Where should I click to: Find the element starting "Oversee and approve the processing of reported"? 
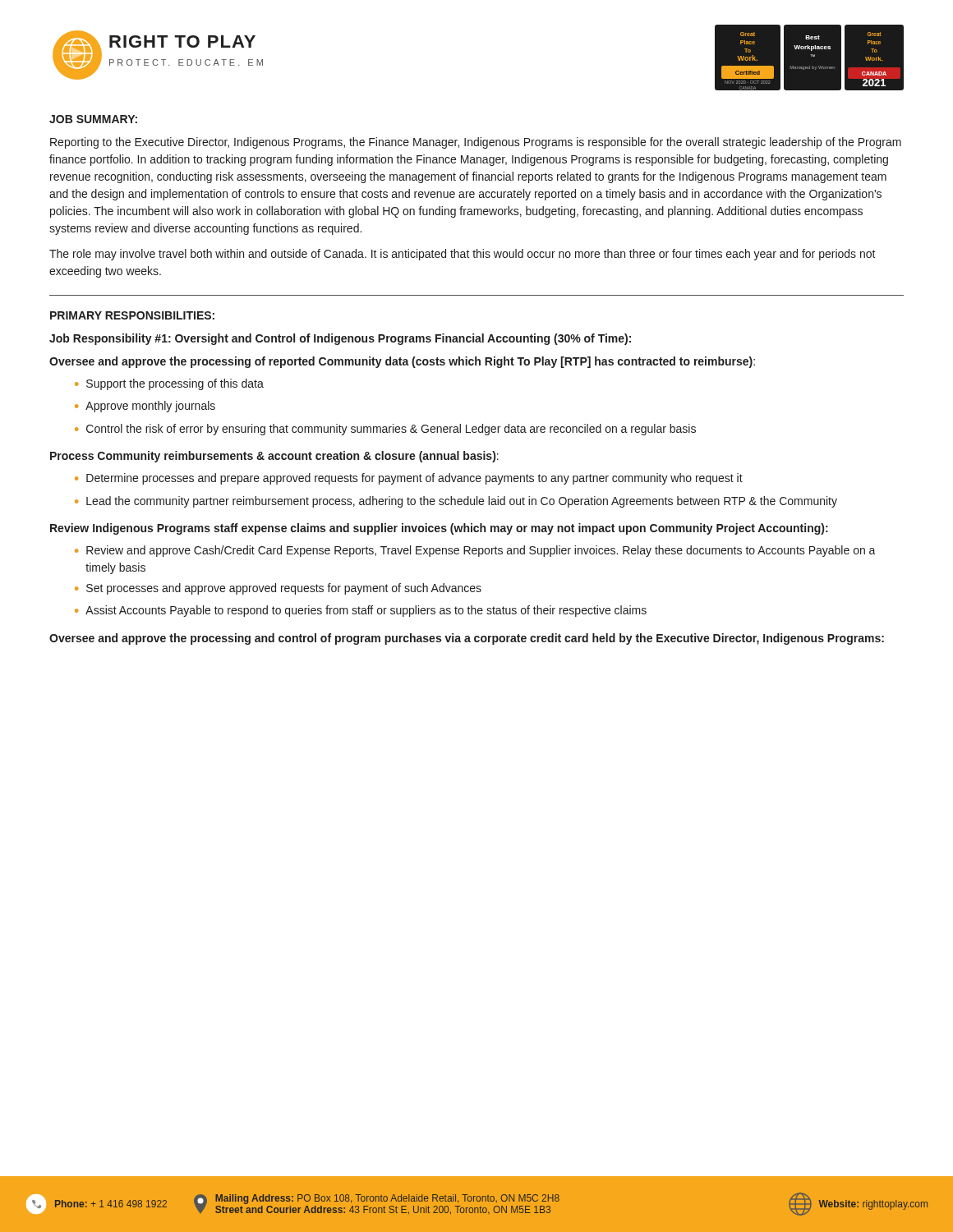pyautogui.click(x=403, y=361)
